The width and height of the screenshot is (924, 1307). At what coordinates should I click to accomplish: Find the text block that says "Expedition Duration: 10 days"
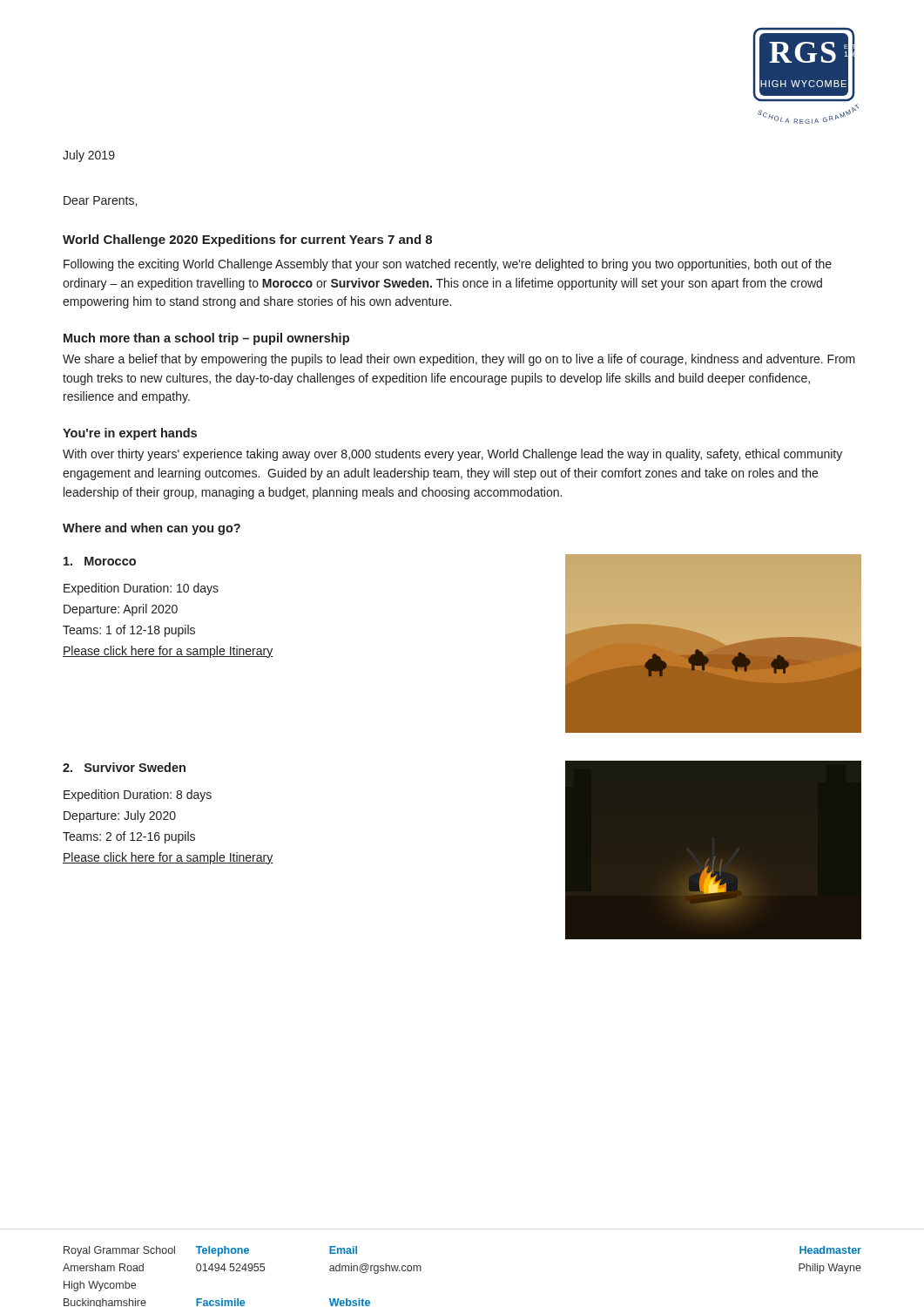click(x=168, y=619)
